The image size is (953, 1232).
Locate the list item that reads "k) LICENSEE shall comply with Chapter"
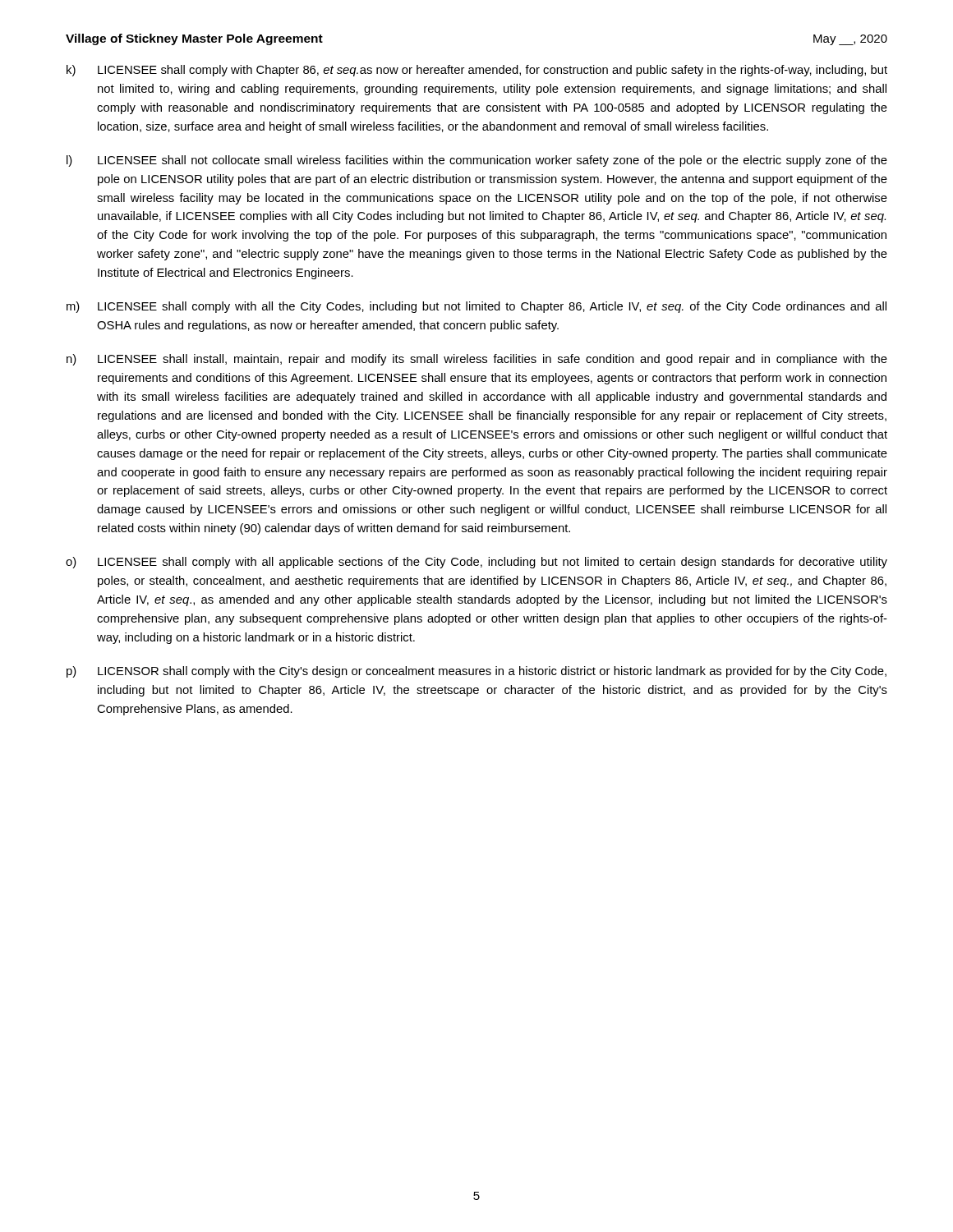476,98
